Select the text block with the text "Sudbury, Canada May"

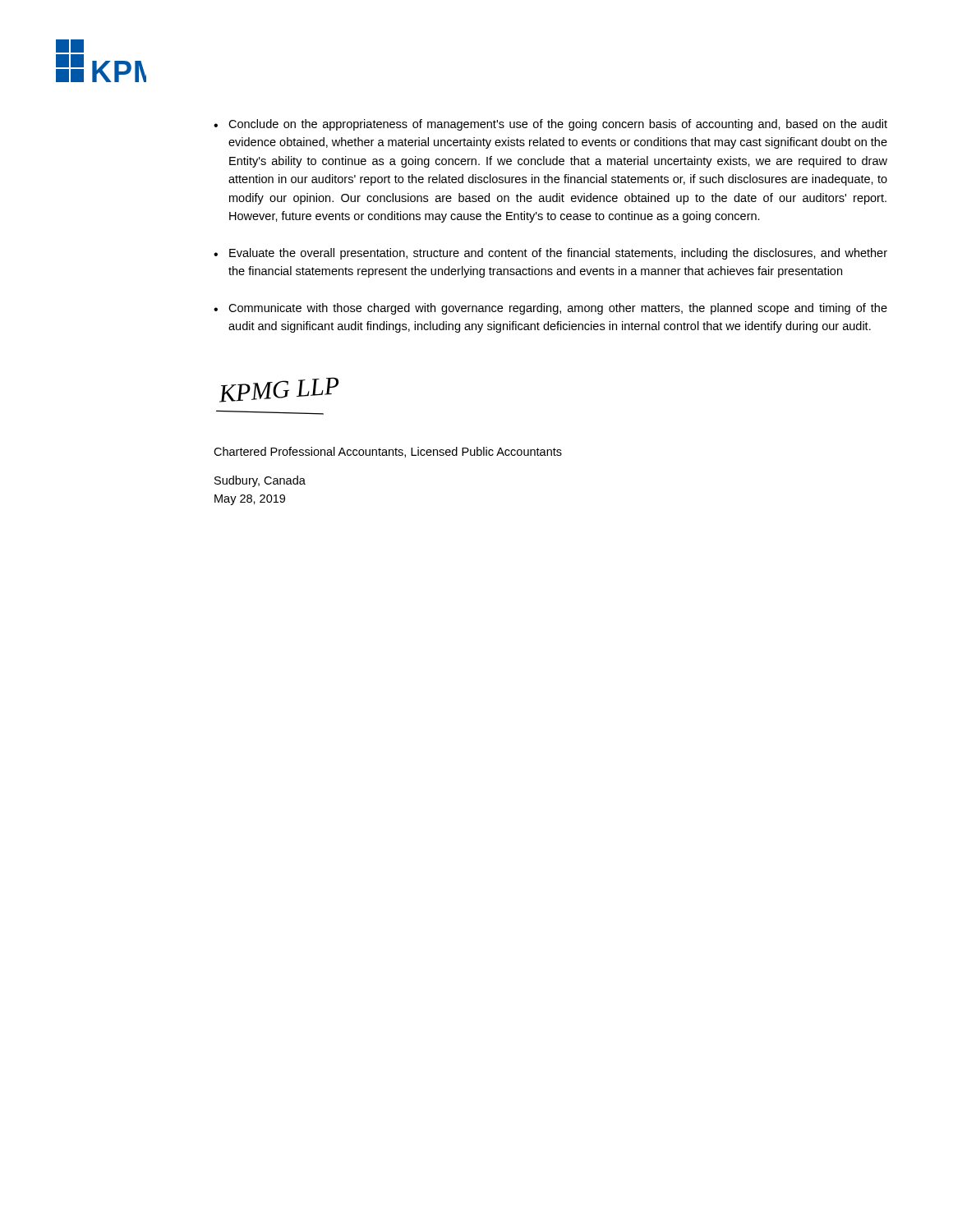coord(260,489)
